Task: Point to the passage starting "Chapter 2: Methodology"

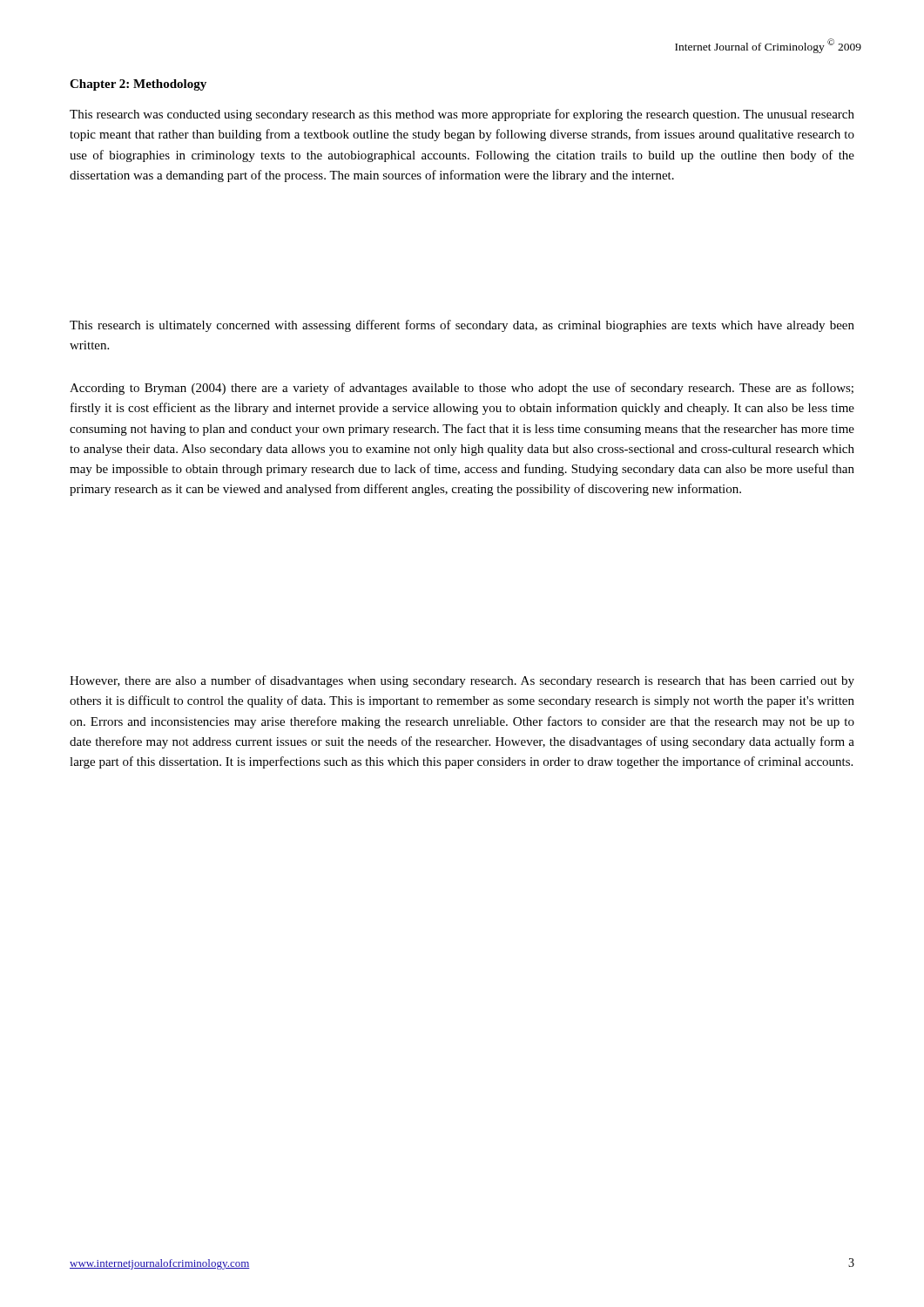Action: coord(138,84)
